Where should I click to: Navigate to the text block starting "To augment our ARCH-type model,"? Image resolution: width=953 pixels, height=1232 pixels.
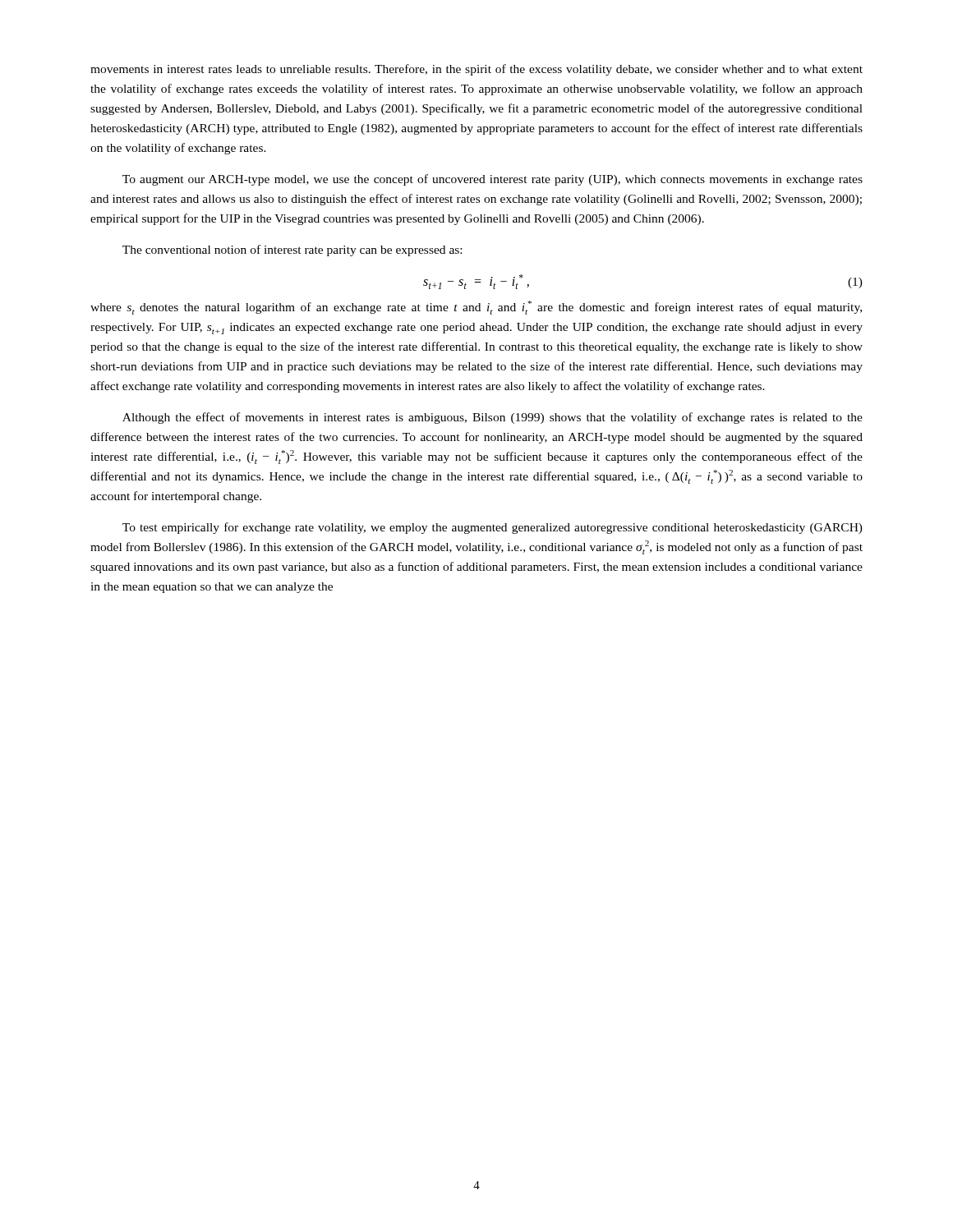pos(476,198)
